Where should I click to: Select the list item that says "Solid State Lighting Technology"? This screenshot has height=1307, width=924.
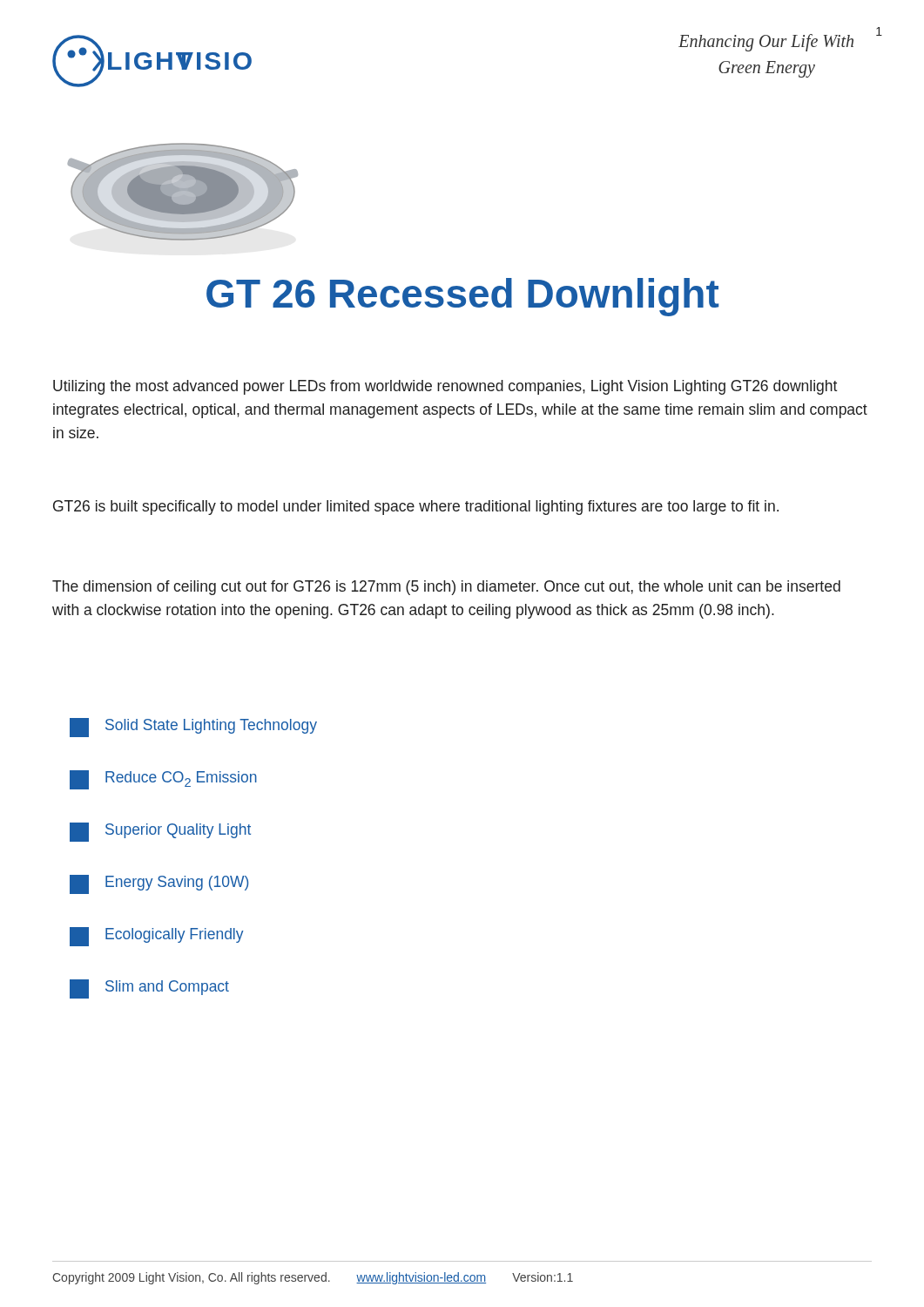pyautogui.click(x=193, y=727)
